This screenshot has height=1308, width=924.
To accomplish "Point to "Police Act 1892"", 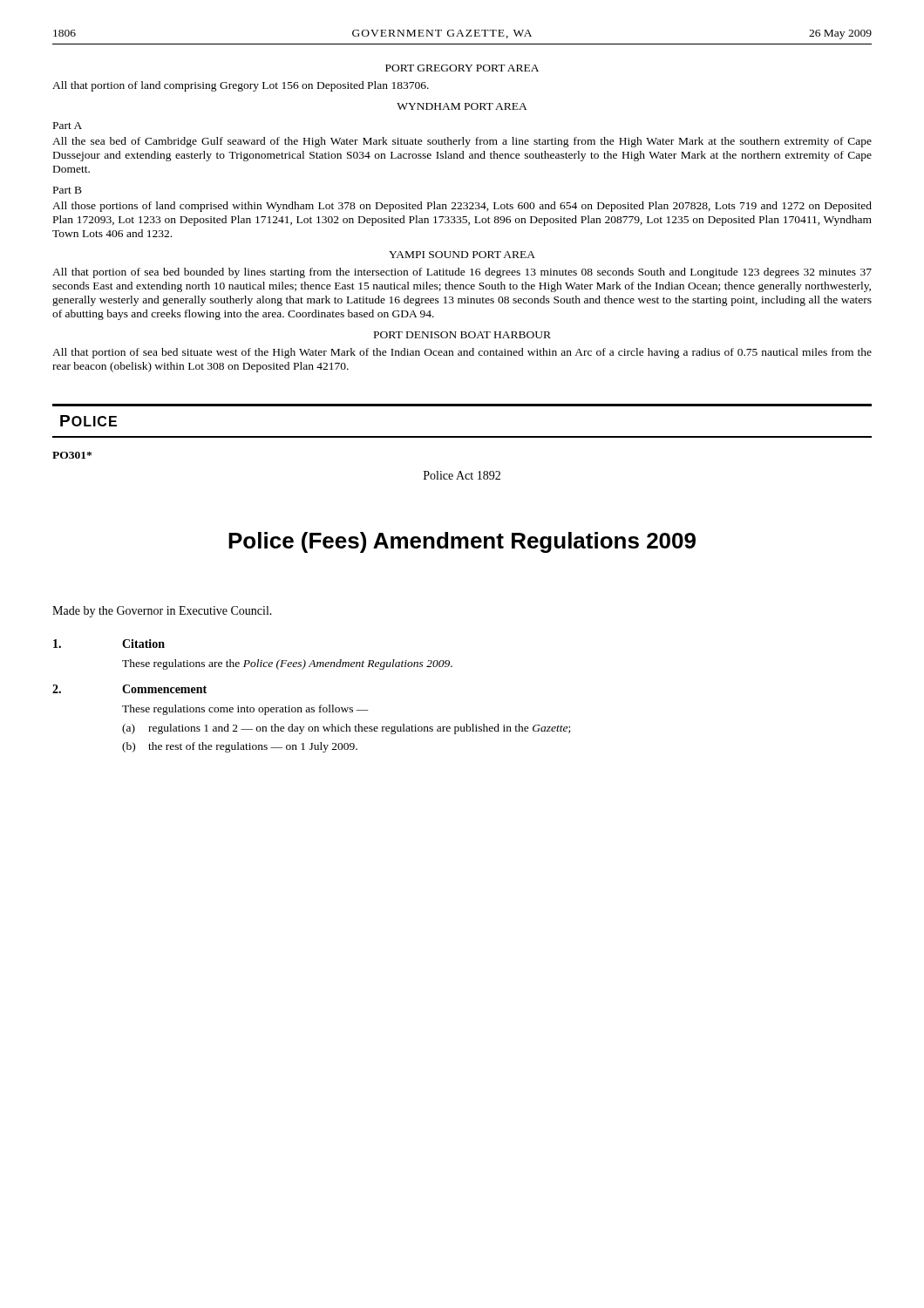I will pos(462,476).
